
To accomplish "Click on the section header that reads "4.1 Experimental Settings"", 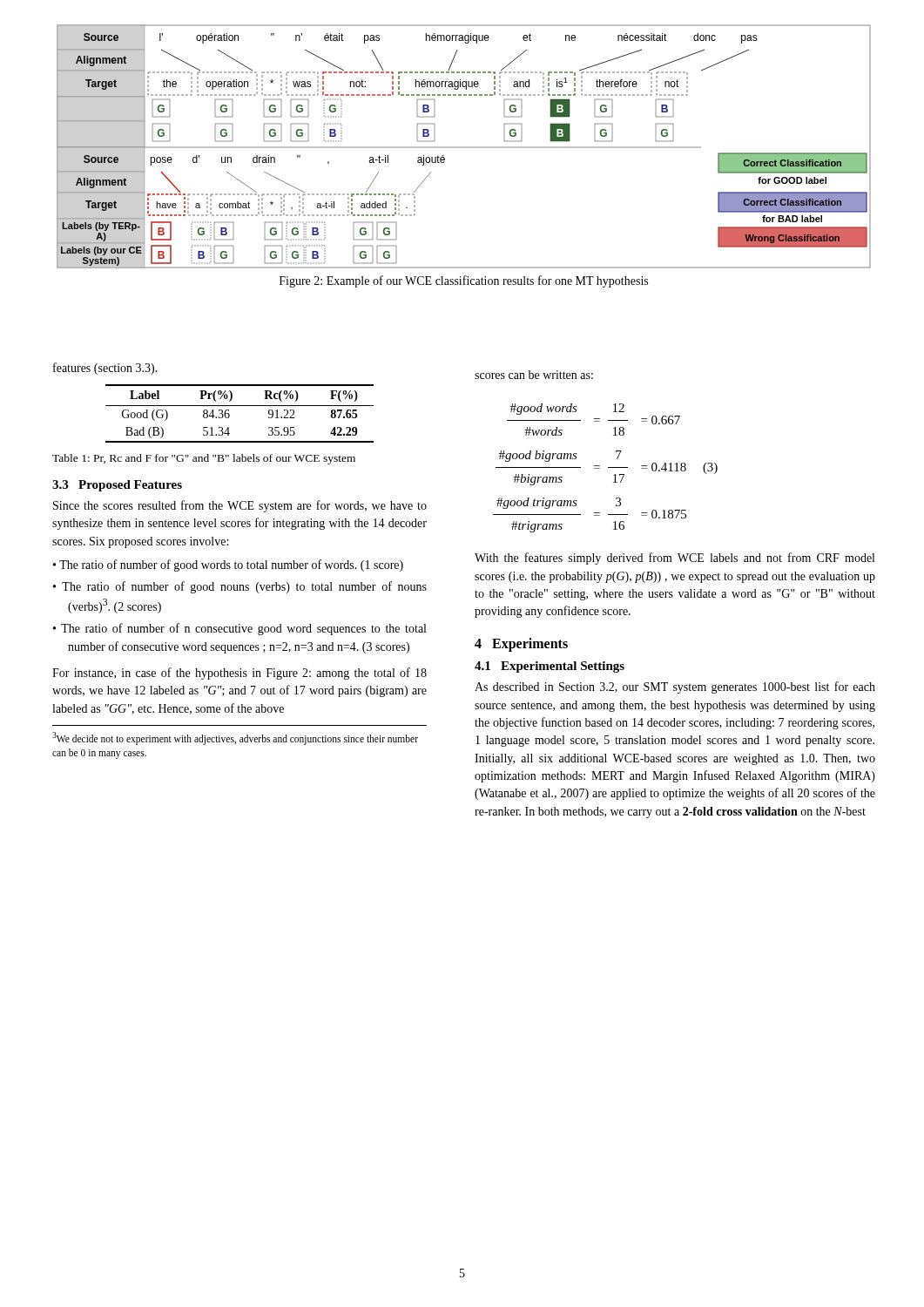I will (x=550, y=666).
